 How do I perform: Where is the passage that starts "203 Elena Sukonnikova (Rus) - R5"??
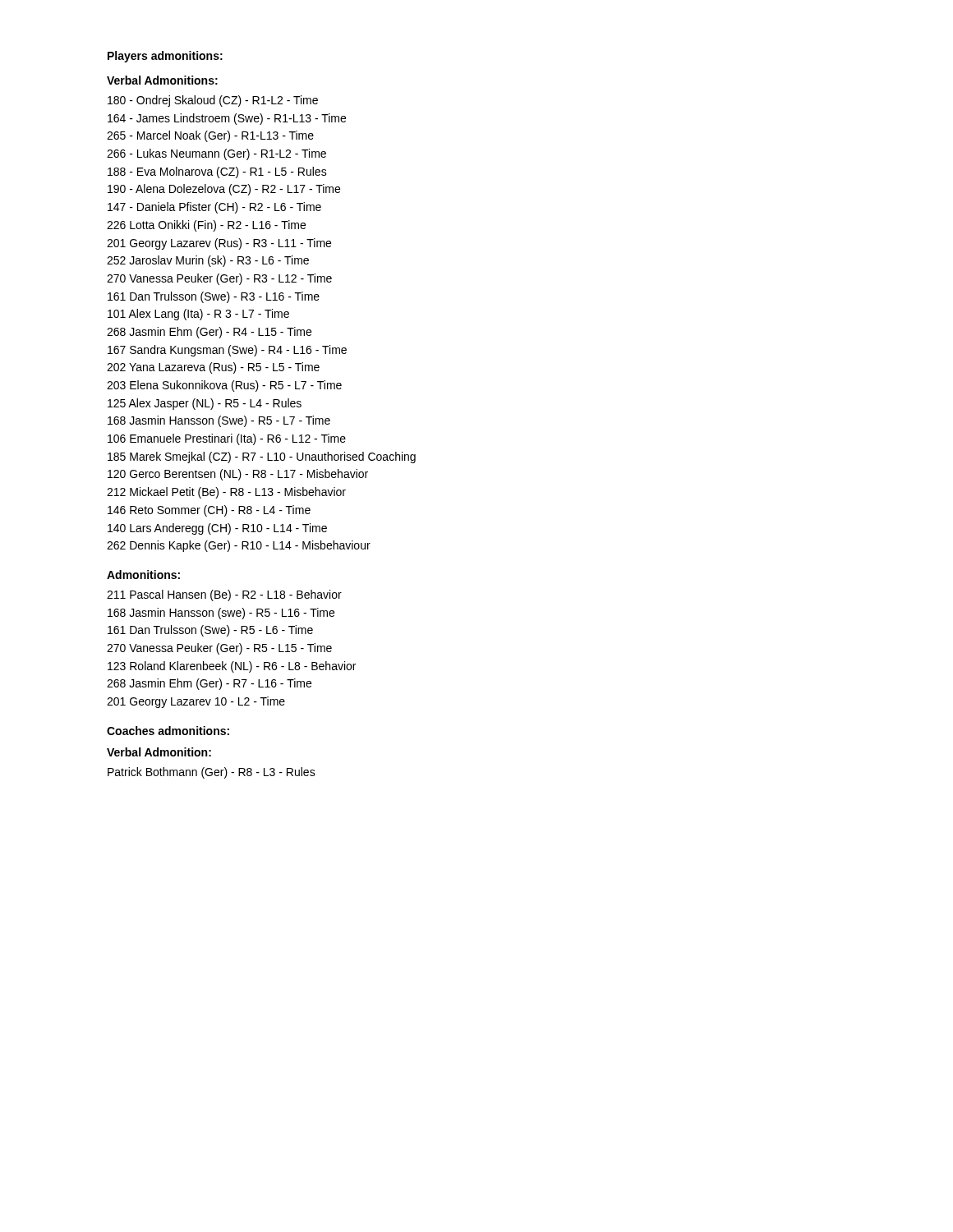coord(224,385)
